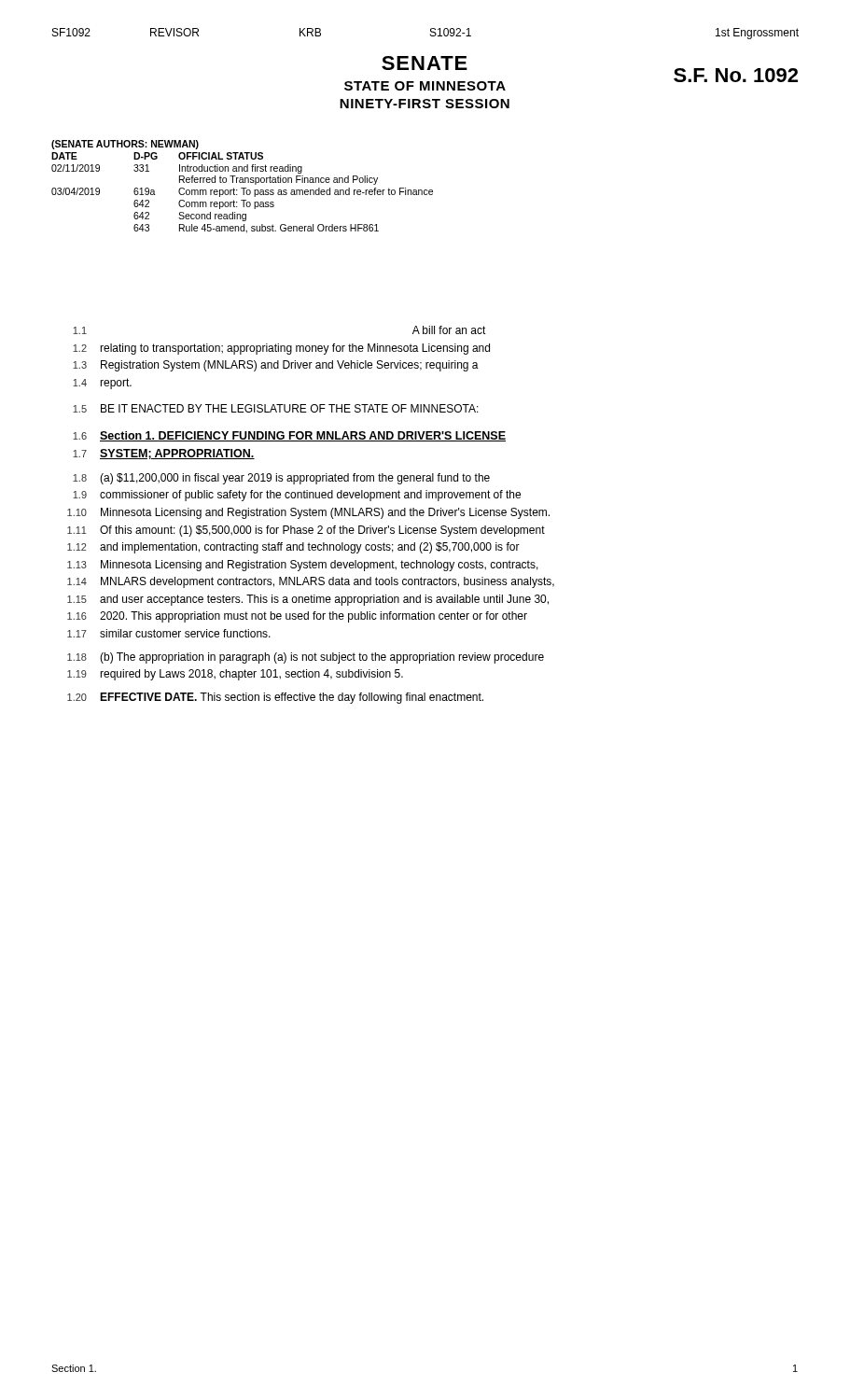Find the block on this page that starts "8 (a) $11,200,000"

click(x=425, y=478)
